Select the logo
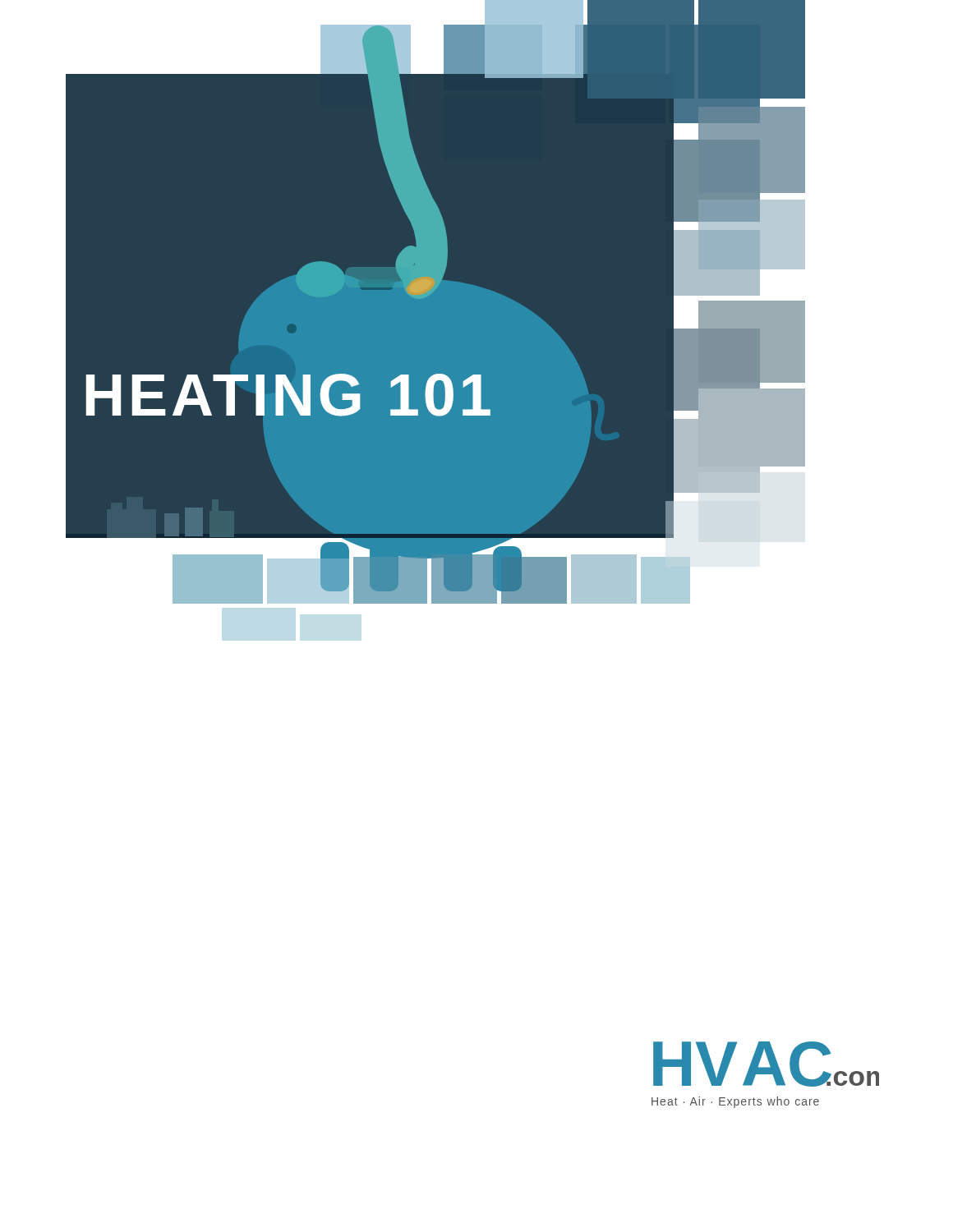This screenshot has height=1232, width=953. click(764, 1072)
